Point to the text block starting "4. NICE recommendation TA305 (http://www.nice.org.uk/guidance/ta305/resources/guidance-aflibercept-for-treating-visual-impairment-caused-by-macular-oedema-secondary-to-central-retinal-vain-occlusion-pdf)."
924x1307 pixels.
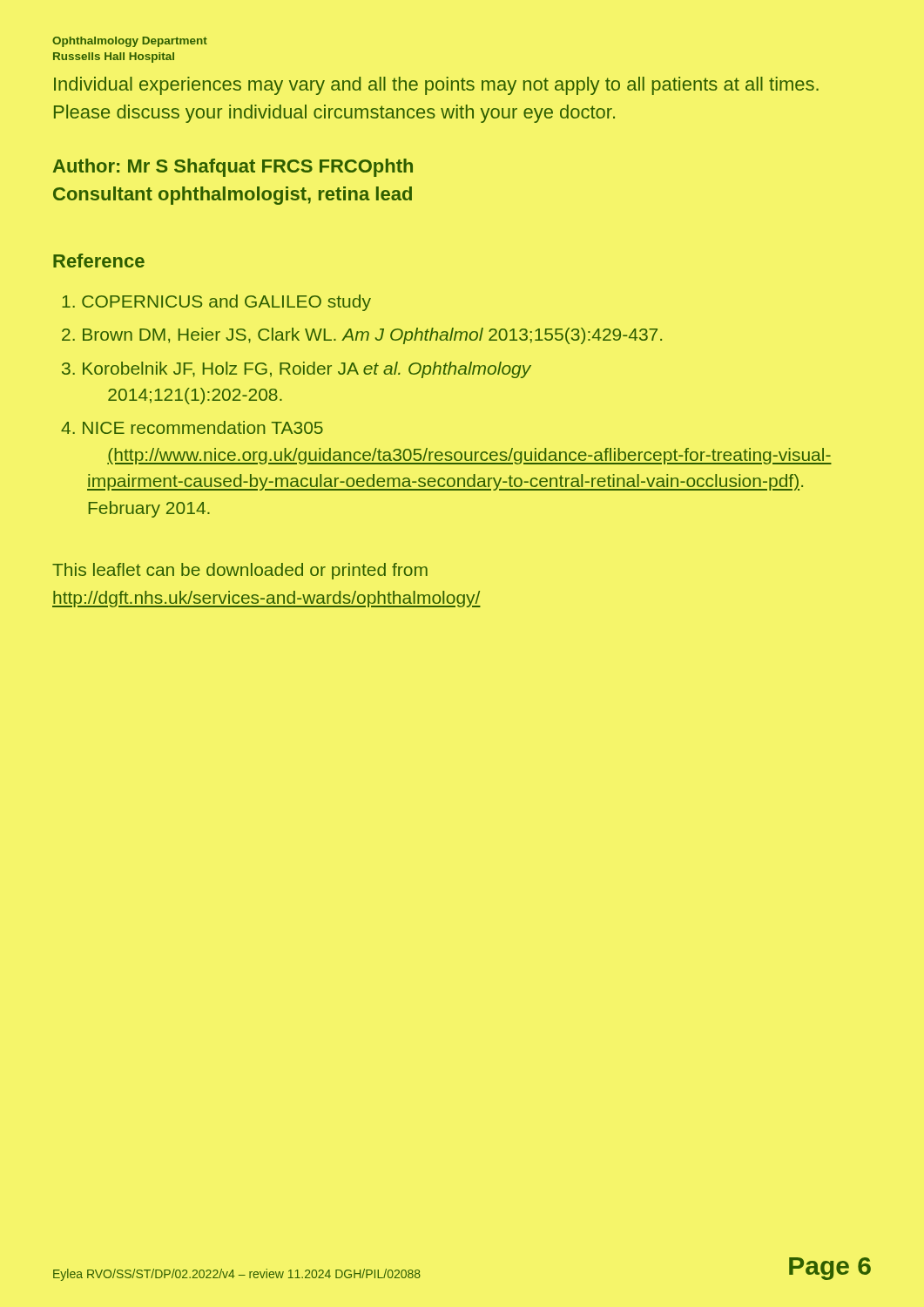(446, 468)
